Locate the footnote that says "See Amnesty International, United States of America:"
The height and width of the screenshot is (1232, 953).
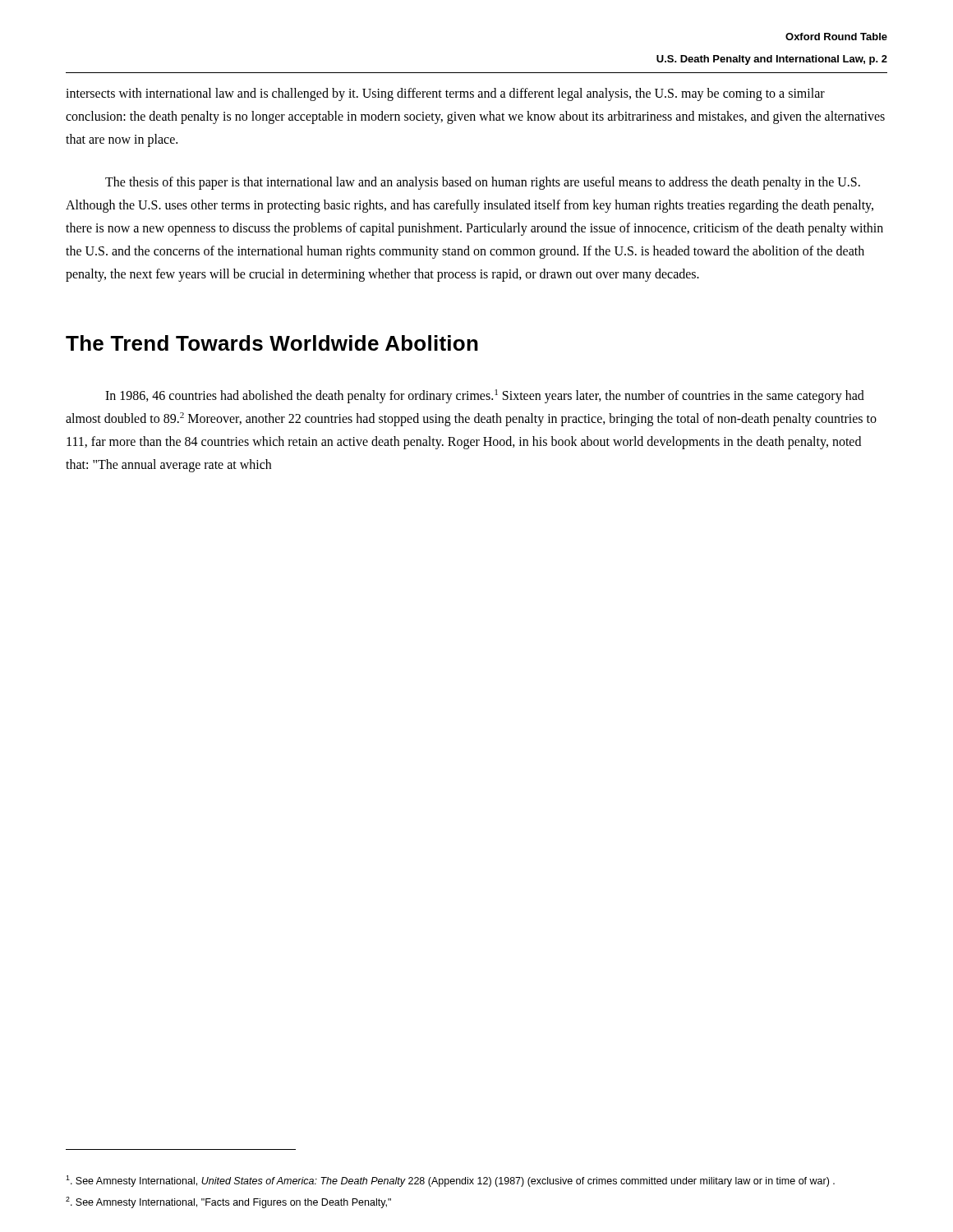pyautogui.click(x=451, y=1180)
